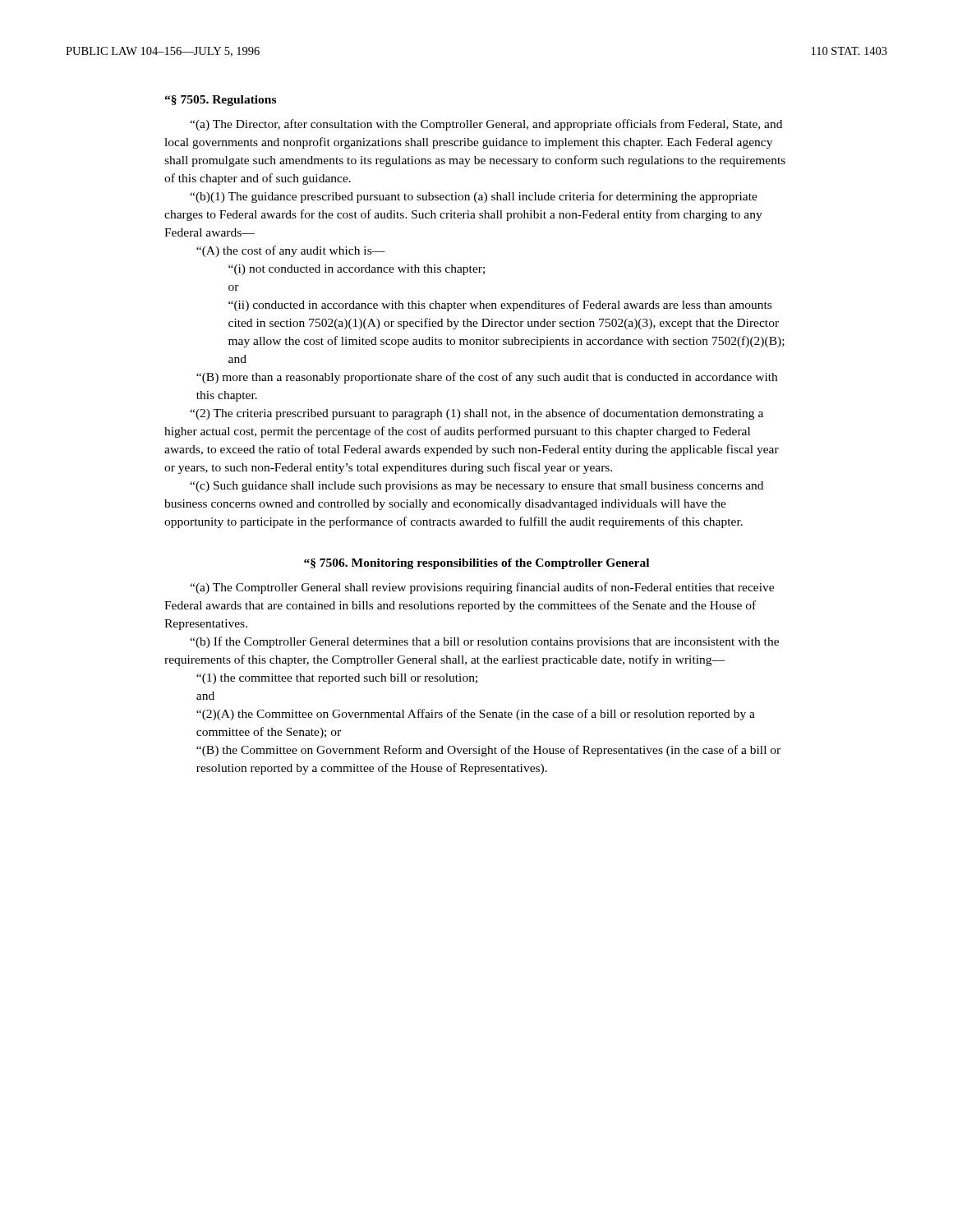
Task: Locate the element starting "“(ii) conducted in accordance with this"
Action: tap(508, 332)
